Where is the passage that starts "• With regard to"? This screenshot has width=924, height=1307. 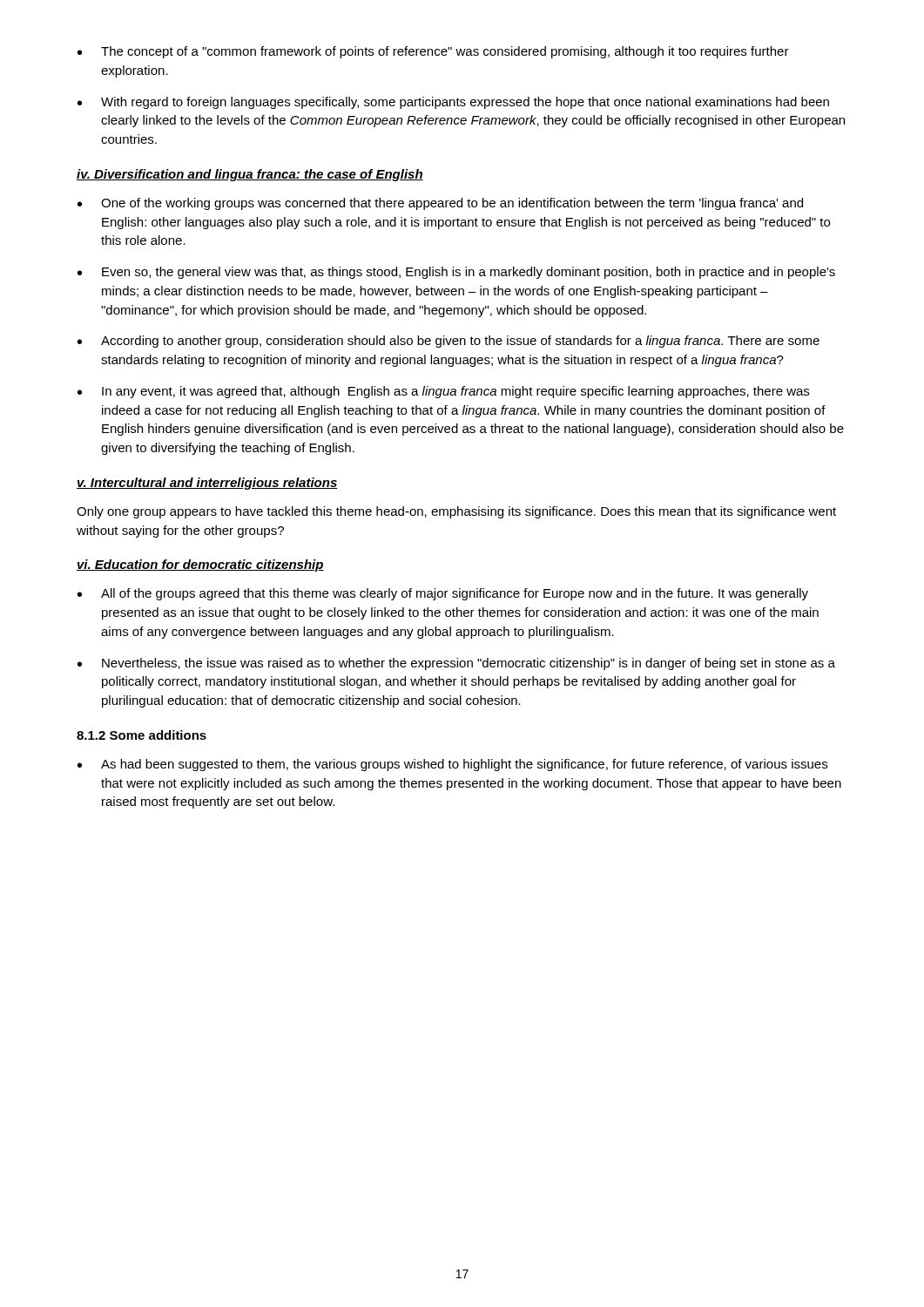click(462, 120)
